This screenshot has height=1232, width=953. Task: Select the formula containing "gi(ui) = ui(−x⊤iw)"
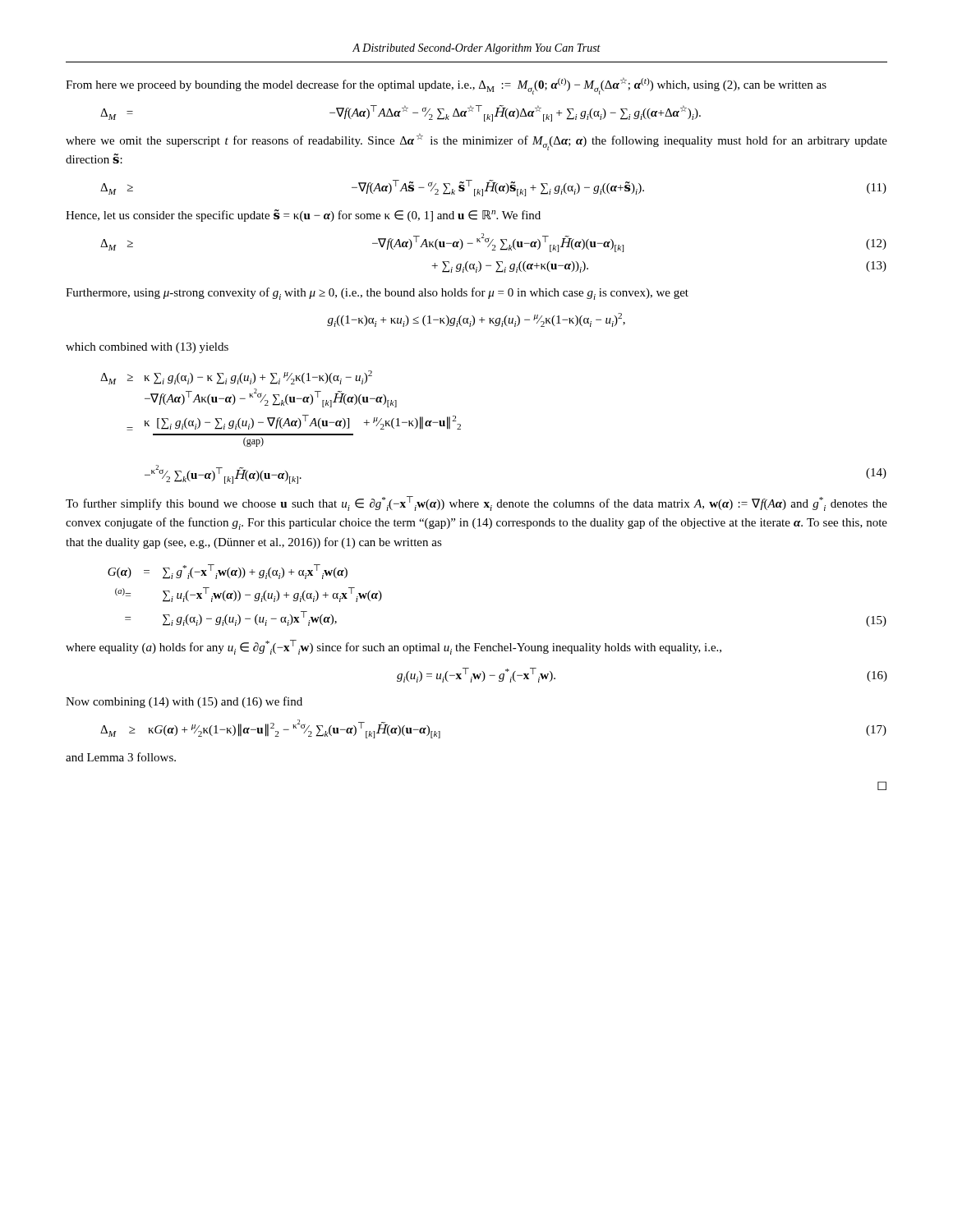pos(478,675)
